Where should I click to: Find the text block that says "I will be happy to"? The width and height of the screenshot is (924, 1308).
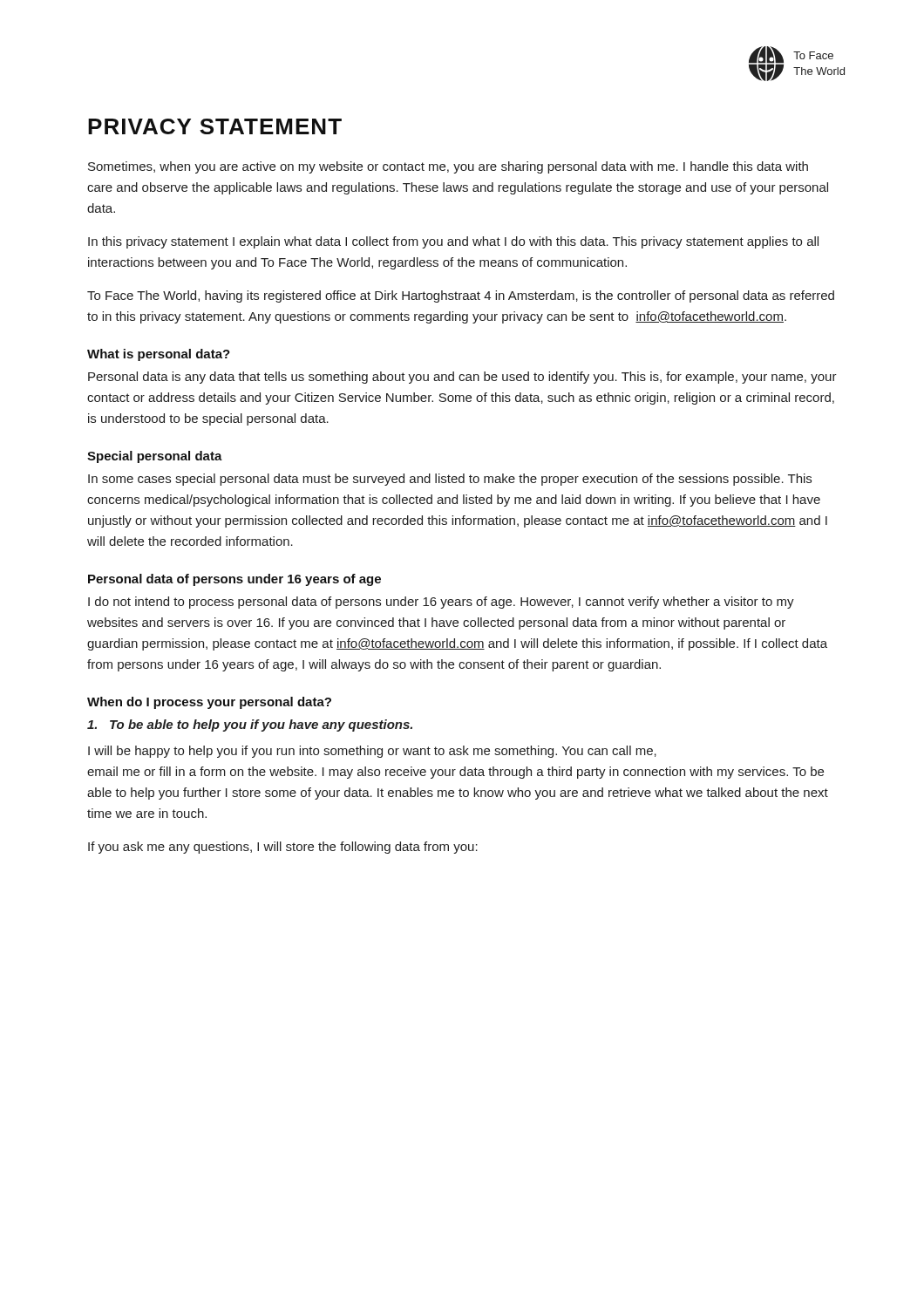pyautogui.click(x=457, y=782)
